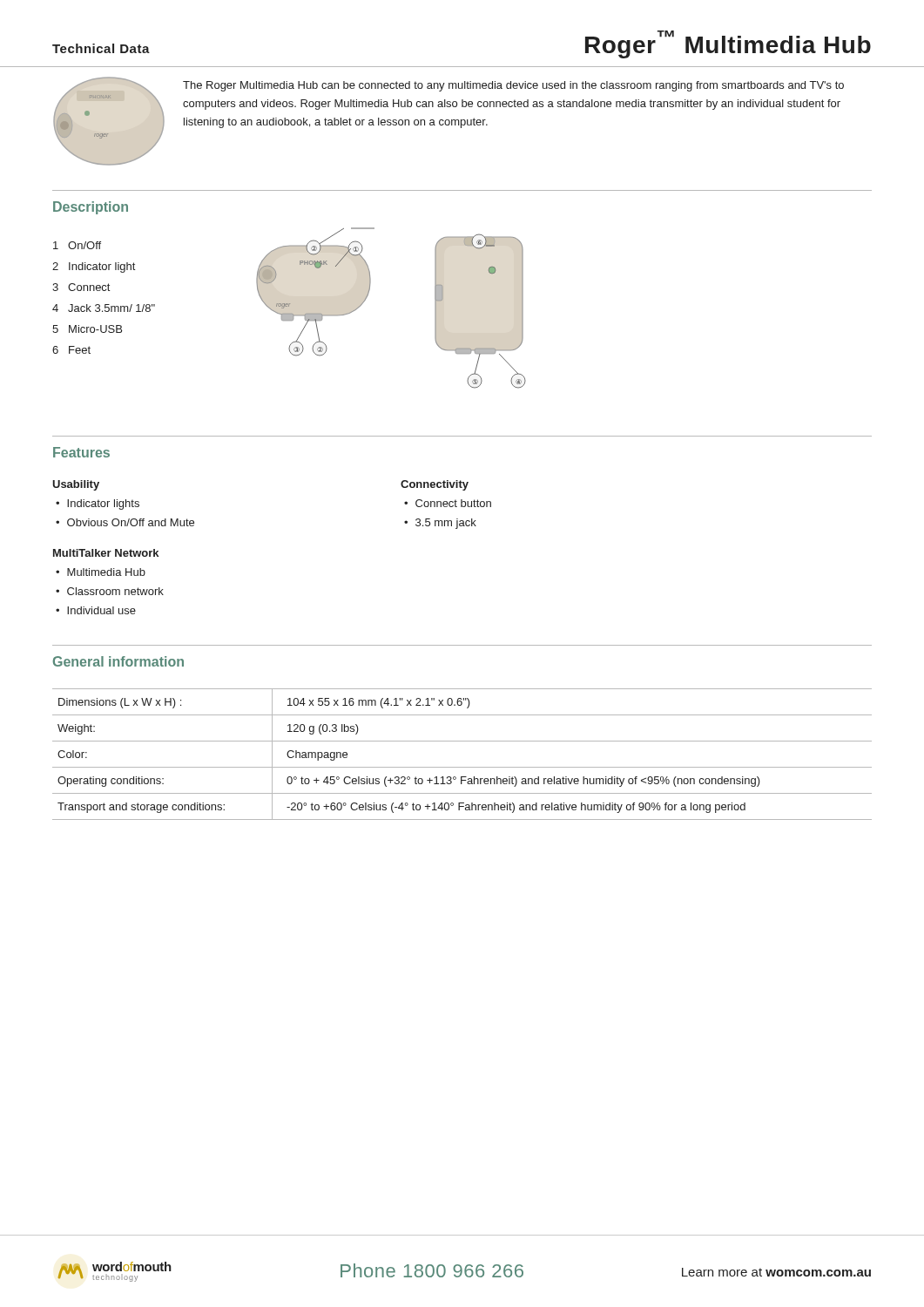Locate the text block starting "1 On/Off 2 Indicator"
The image size is (924, 1307).
[104, 298]
